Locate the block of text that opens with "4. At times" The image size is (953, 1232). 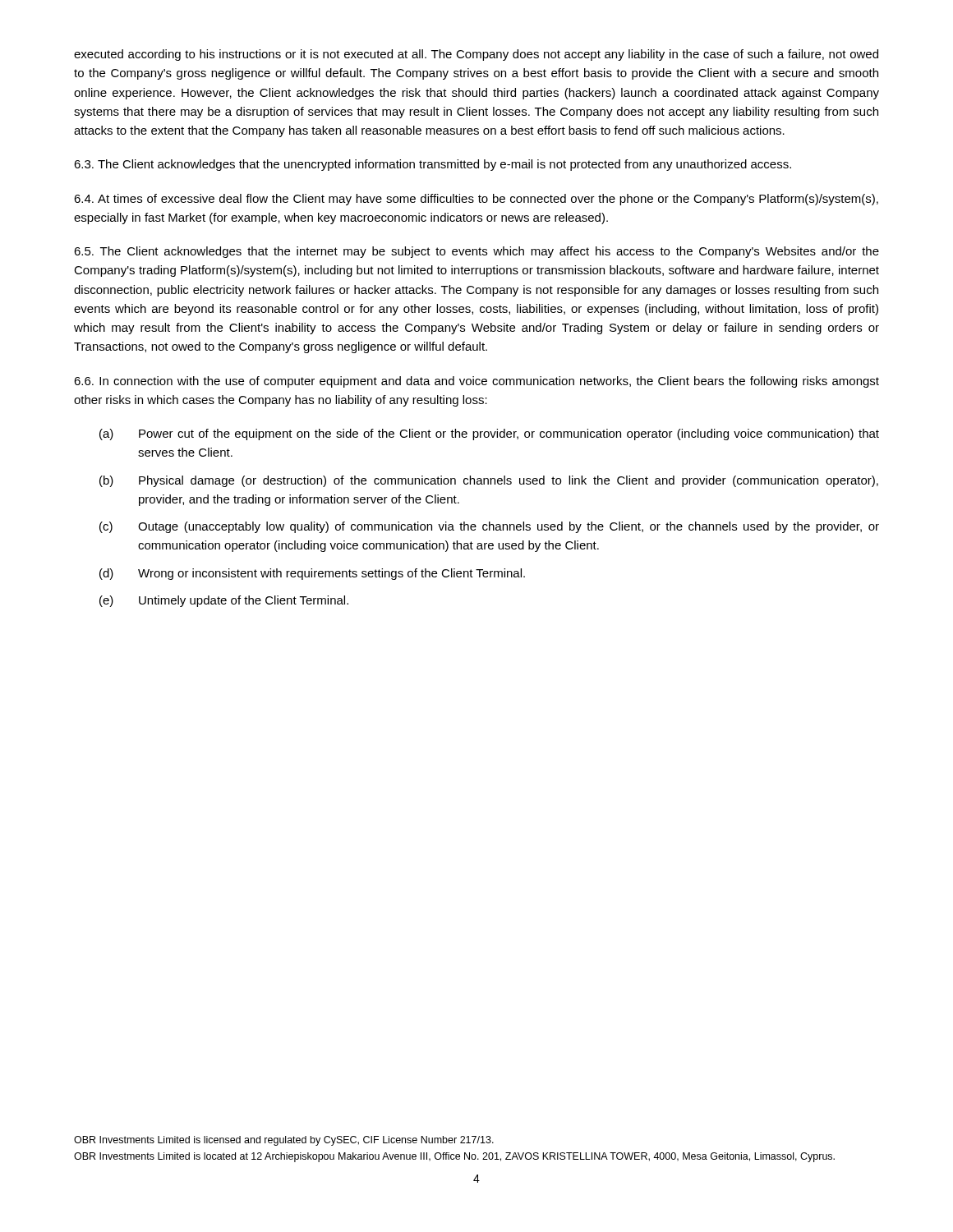click(x=476, y=207)
